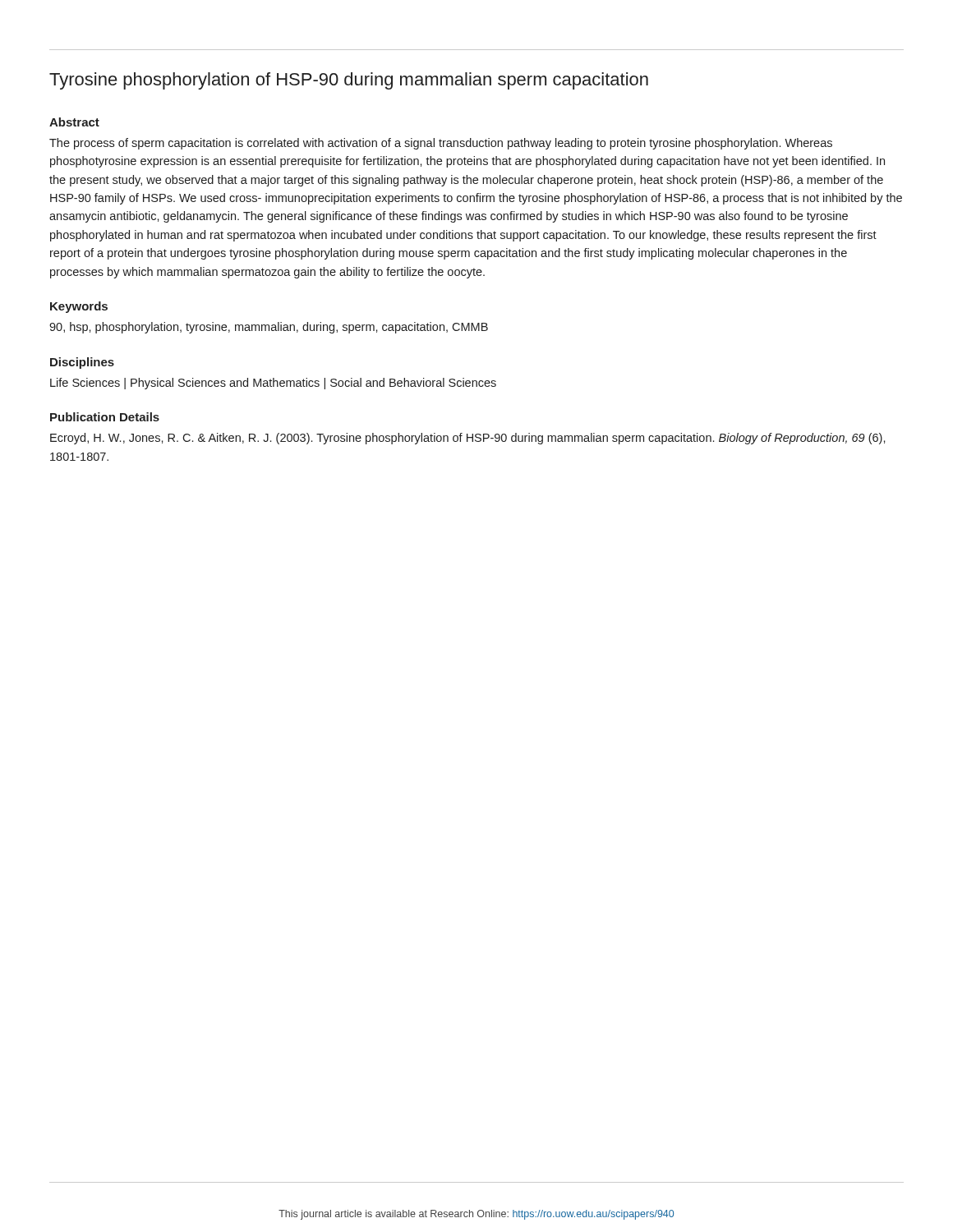Viewport: 953px width, 1232px height.
Task: Find the section header that says "Publication Details"
Action: pyautogui.click(x=104, y=417)
